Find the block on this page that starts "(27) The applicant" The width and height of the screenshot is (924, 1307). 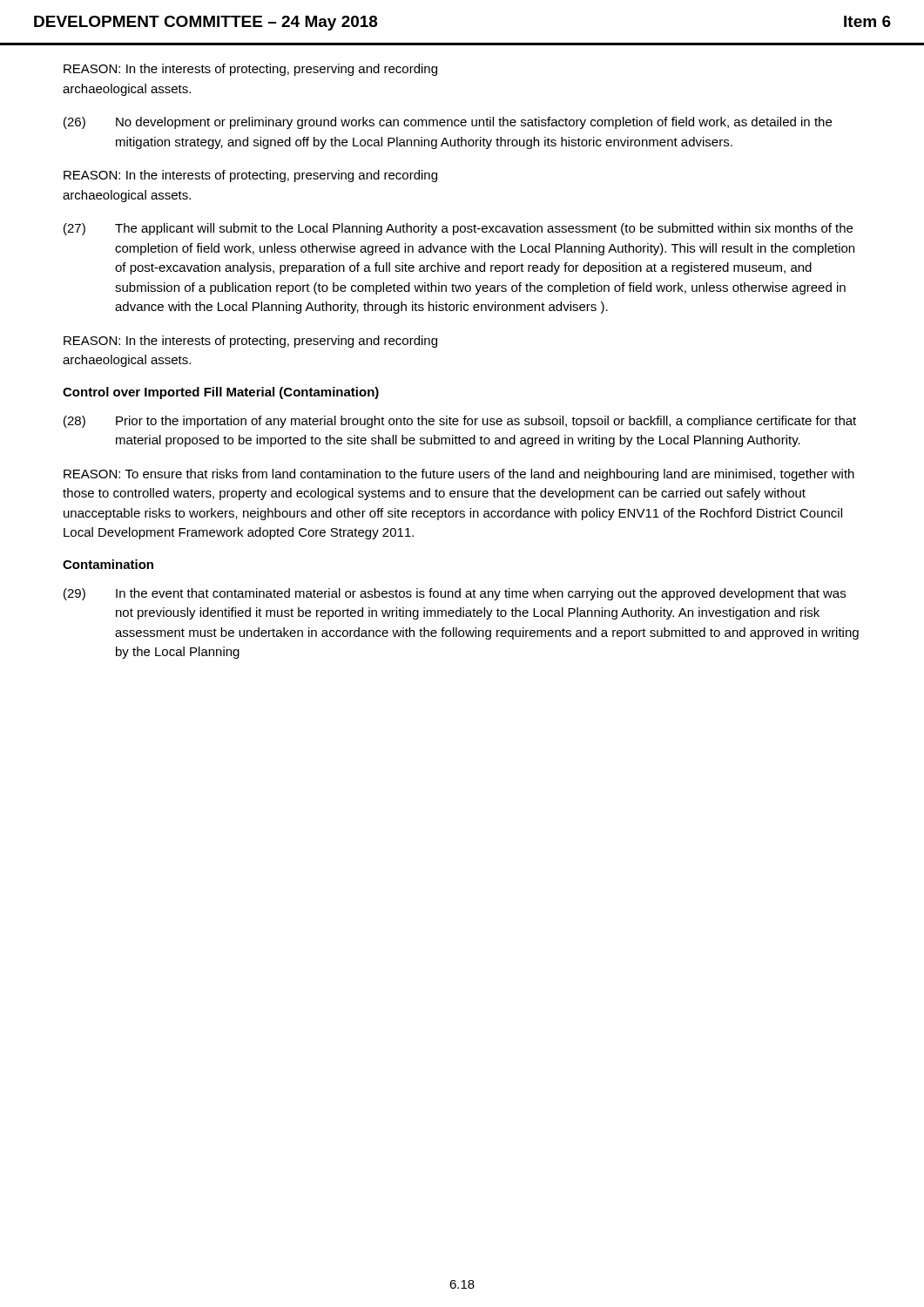462,268
